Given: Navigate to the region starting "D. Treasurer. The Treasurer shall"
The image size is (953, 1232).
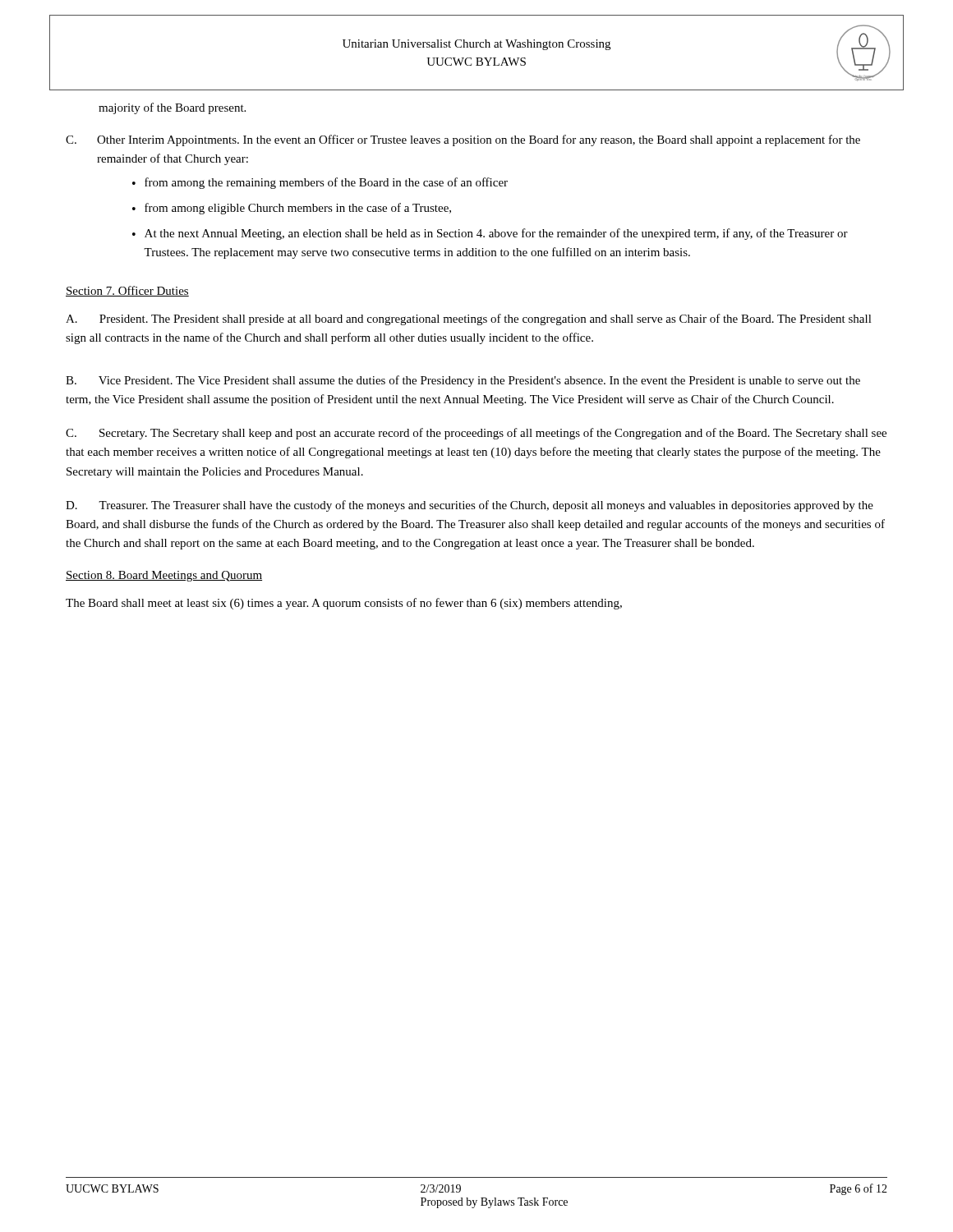Looking at the screenshot, I should 475,524.
